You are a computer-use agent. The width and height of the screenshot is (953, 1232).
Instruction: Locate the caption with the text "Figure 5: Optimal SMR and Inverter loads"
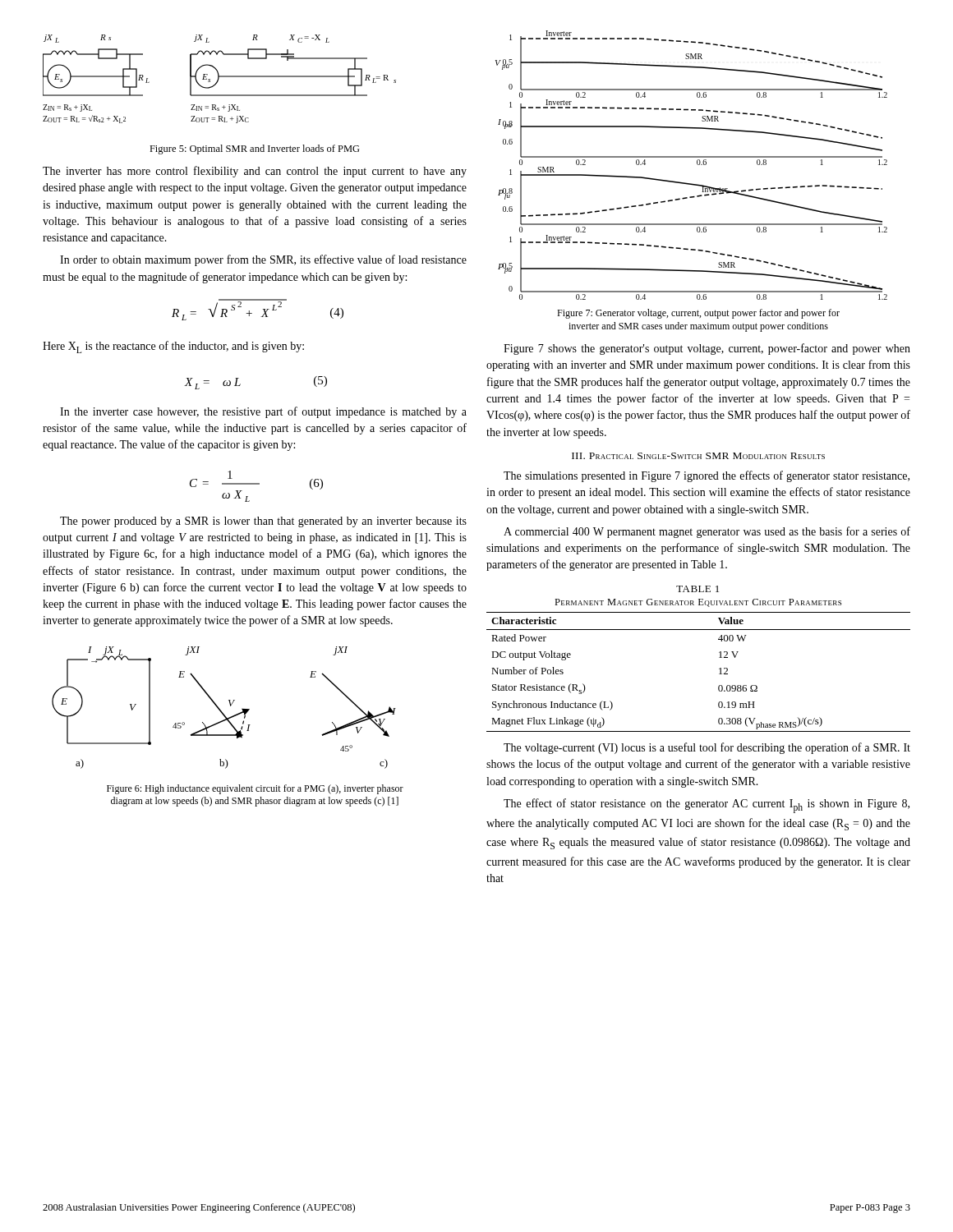pyautogui.click(x=255, y=149)
